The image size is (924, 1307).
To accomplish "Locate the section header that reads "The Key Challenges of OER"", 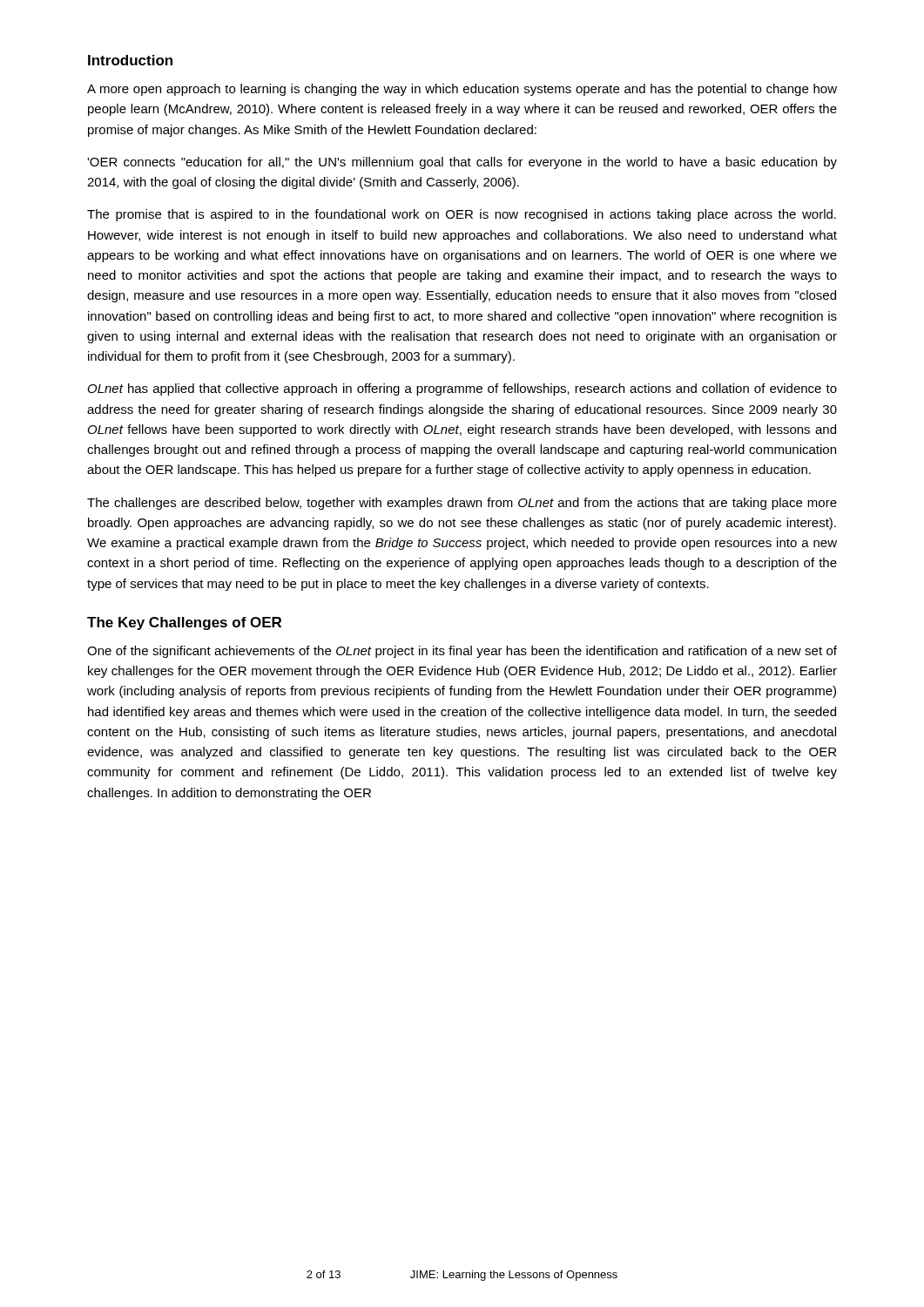I will 185,622.
